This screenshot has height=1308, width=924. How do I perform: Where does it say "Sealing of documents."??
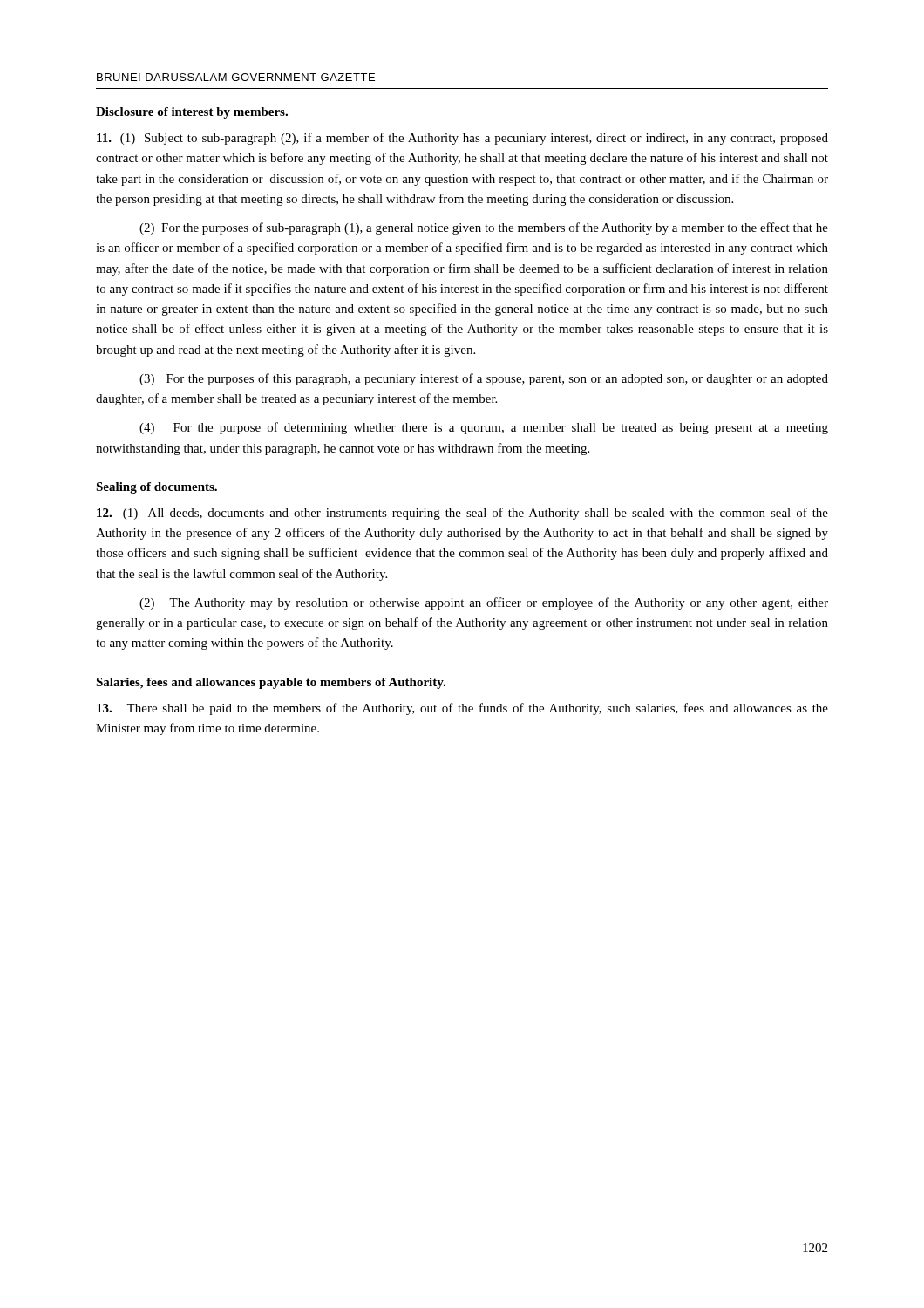click(x=157, y=486)
